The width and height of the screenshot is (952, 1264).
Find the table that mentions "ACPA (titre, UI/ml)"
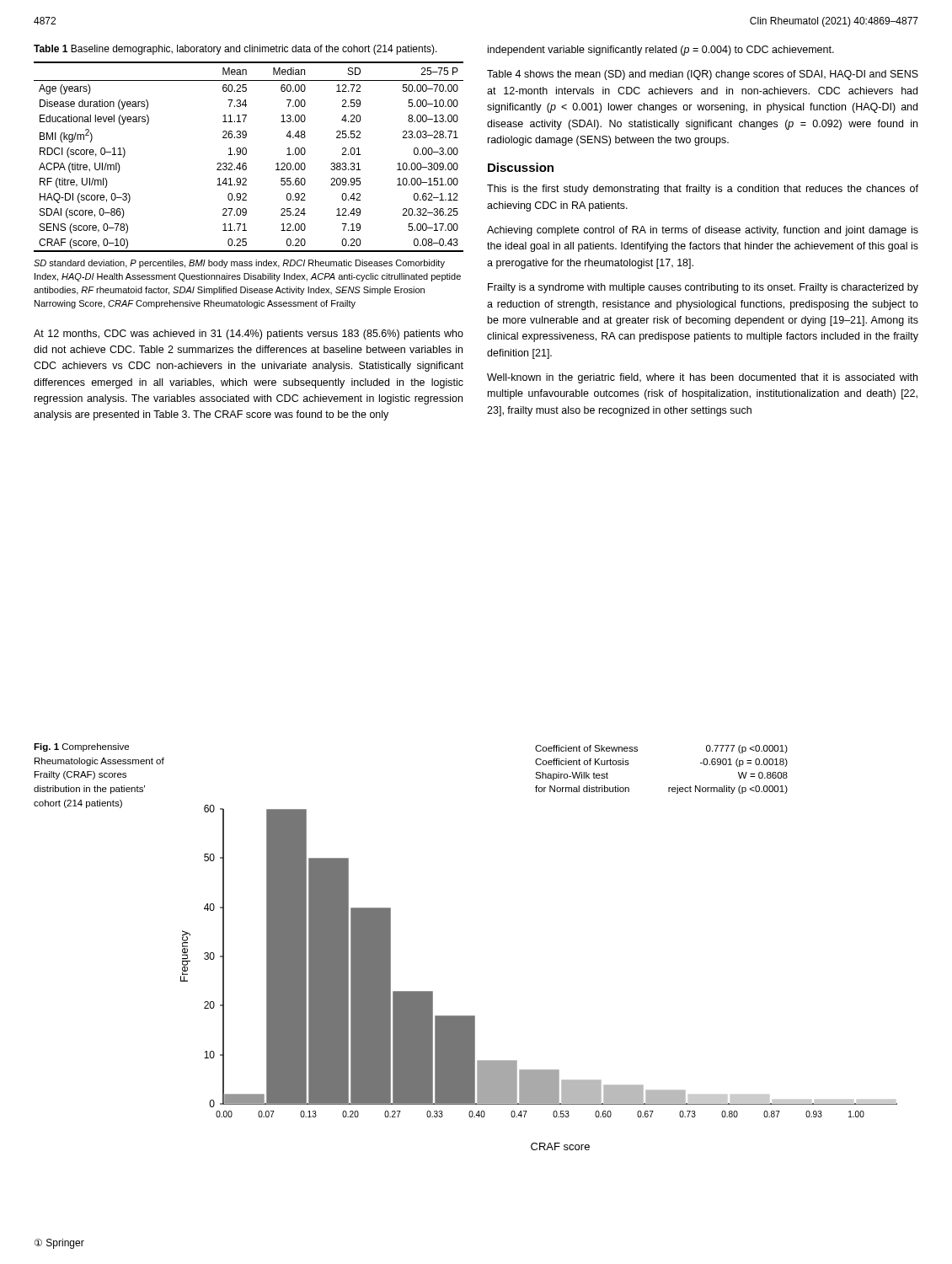pos(249,157)
